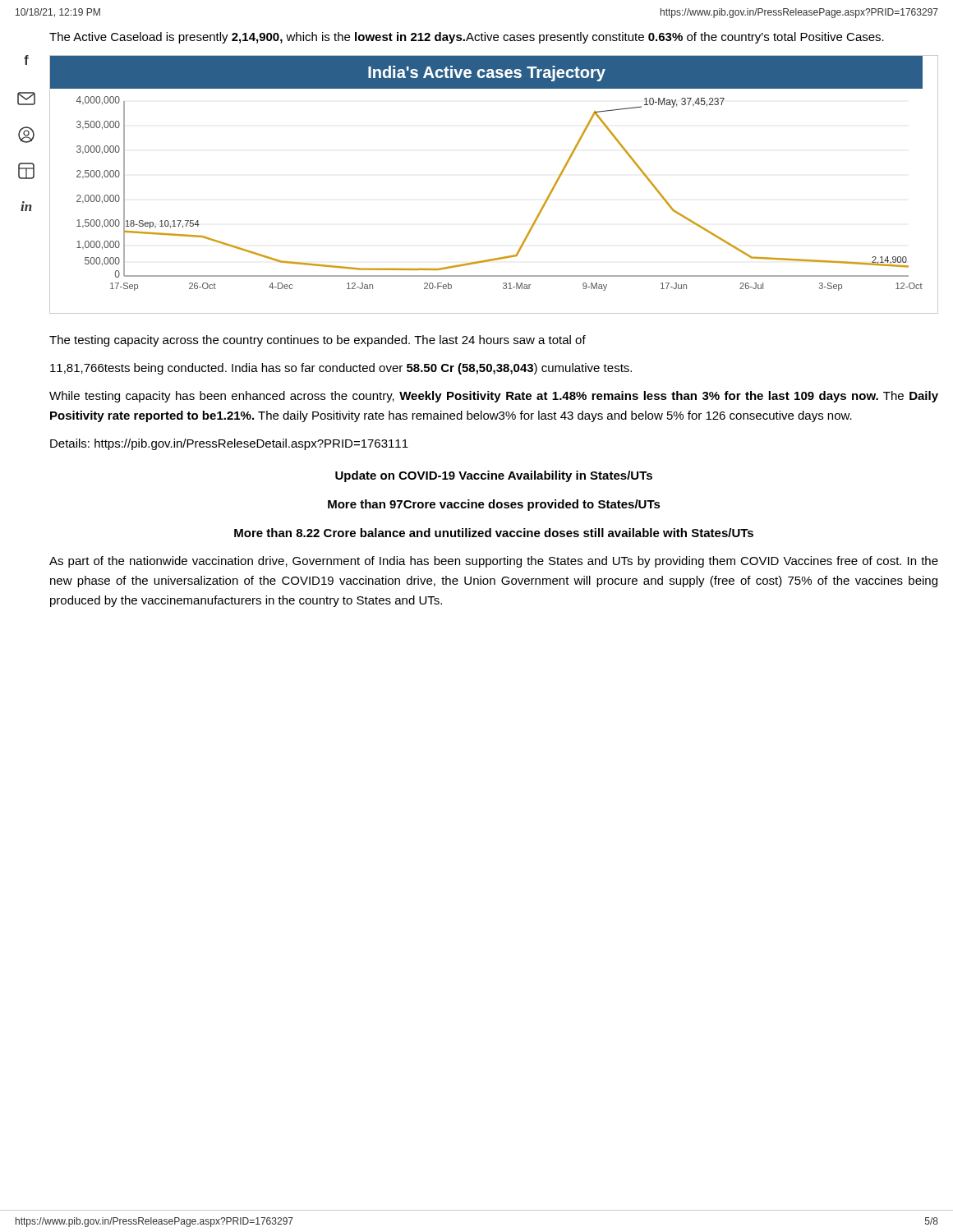Viewport: 953px width, 1232px height.
Task: Find the block on this page that starts "The Active Caseload"
Action: [467, 37]
